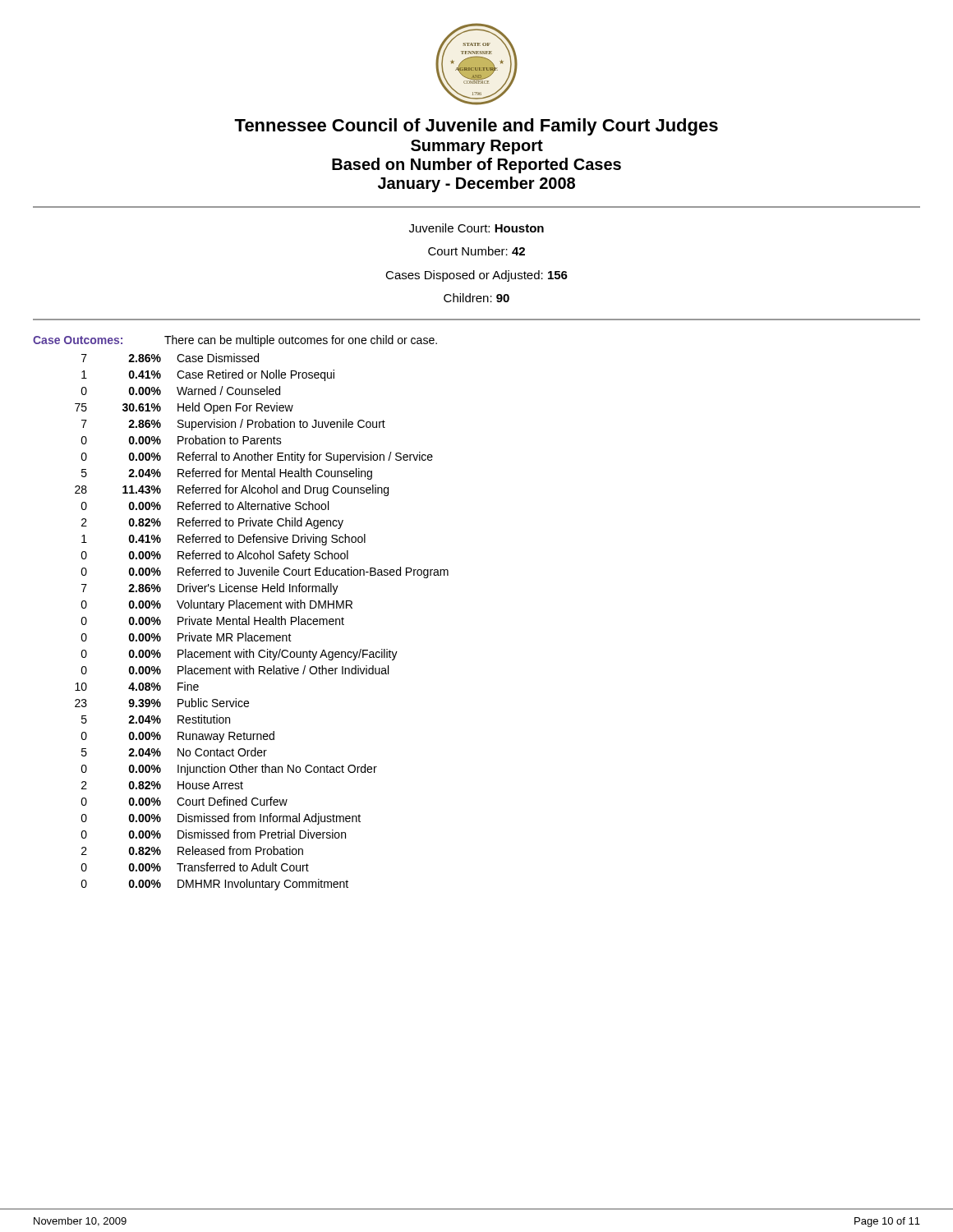The image size is (953, 1232).
Task: Point to "Children: 90"
Action: click(476, 298)
